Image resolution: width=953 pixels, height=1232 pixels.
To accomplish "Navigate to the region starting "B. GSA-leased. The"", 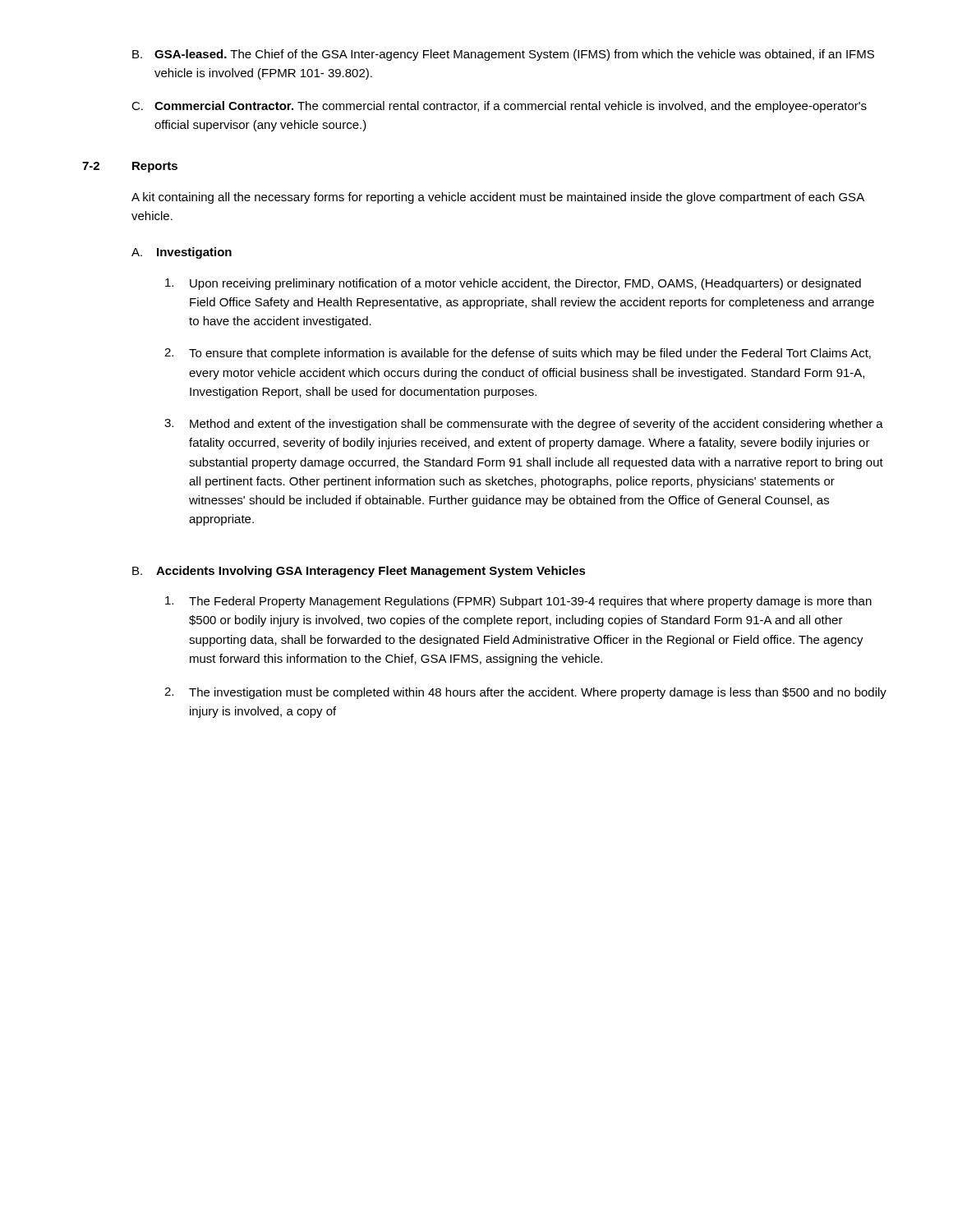I will click(509, 64).
